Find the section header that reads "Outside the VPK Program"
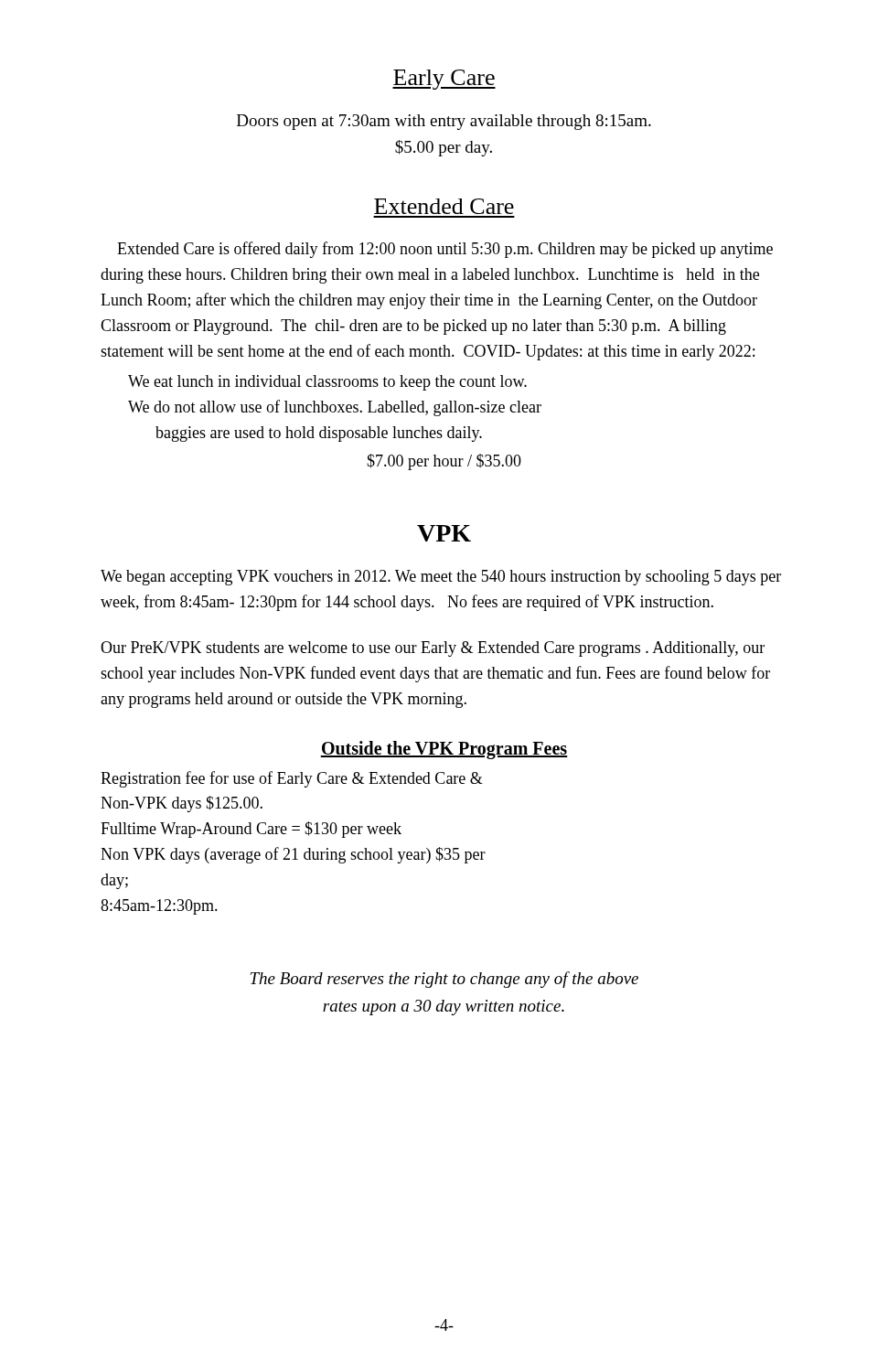 [x=444, y=748]
